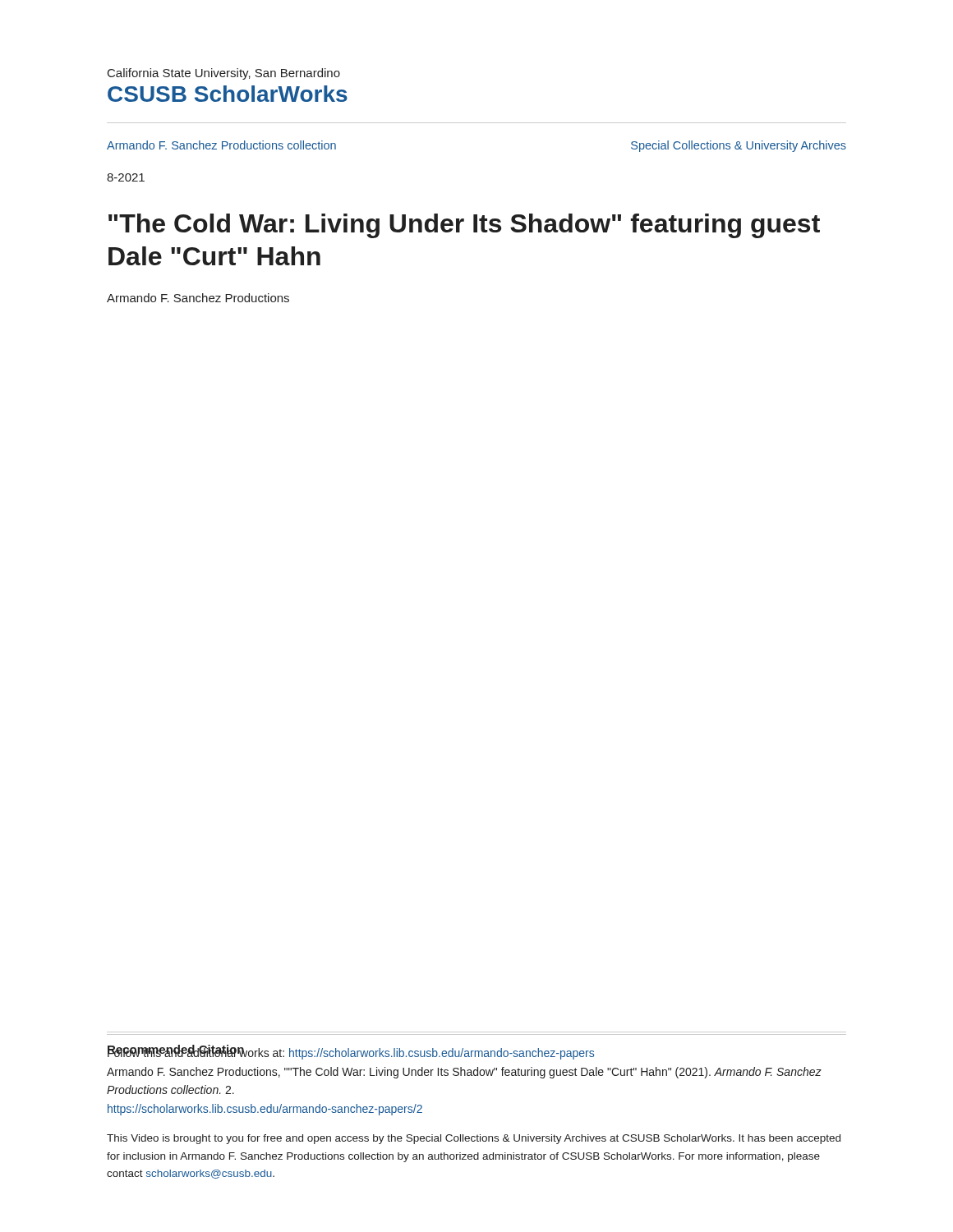
Task: Point to "Armando F. Sanchez Productions"
Action: (198, 298)
